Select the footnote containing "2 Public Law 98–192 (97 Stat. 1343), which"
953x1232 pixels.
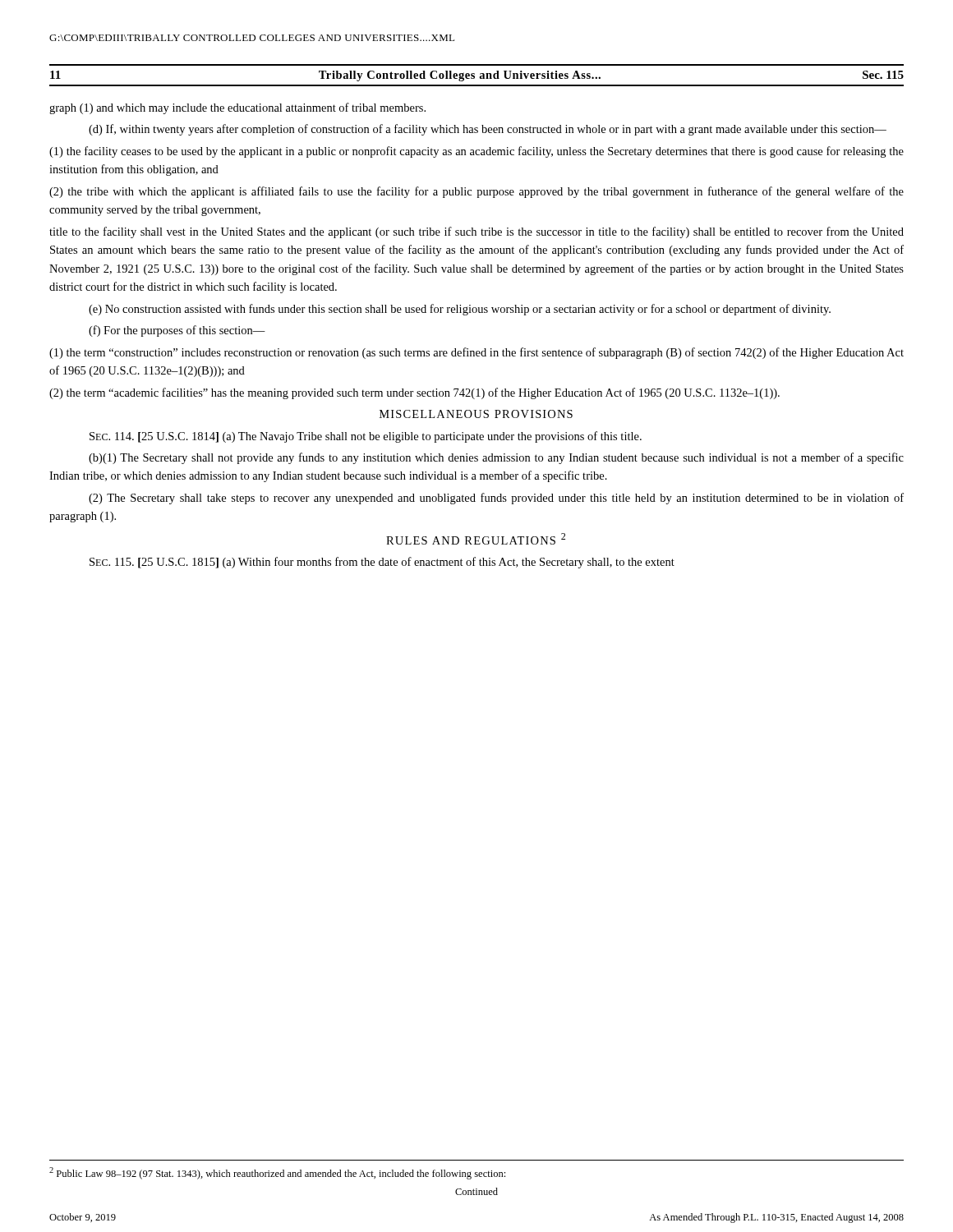(476, 1181)
